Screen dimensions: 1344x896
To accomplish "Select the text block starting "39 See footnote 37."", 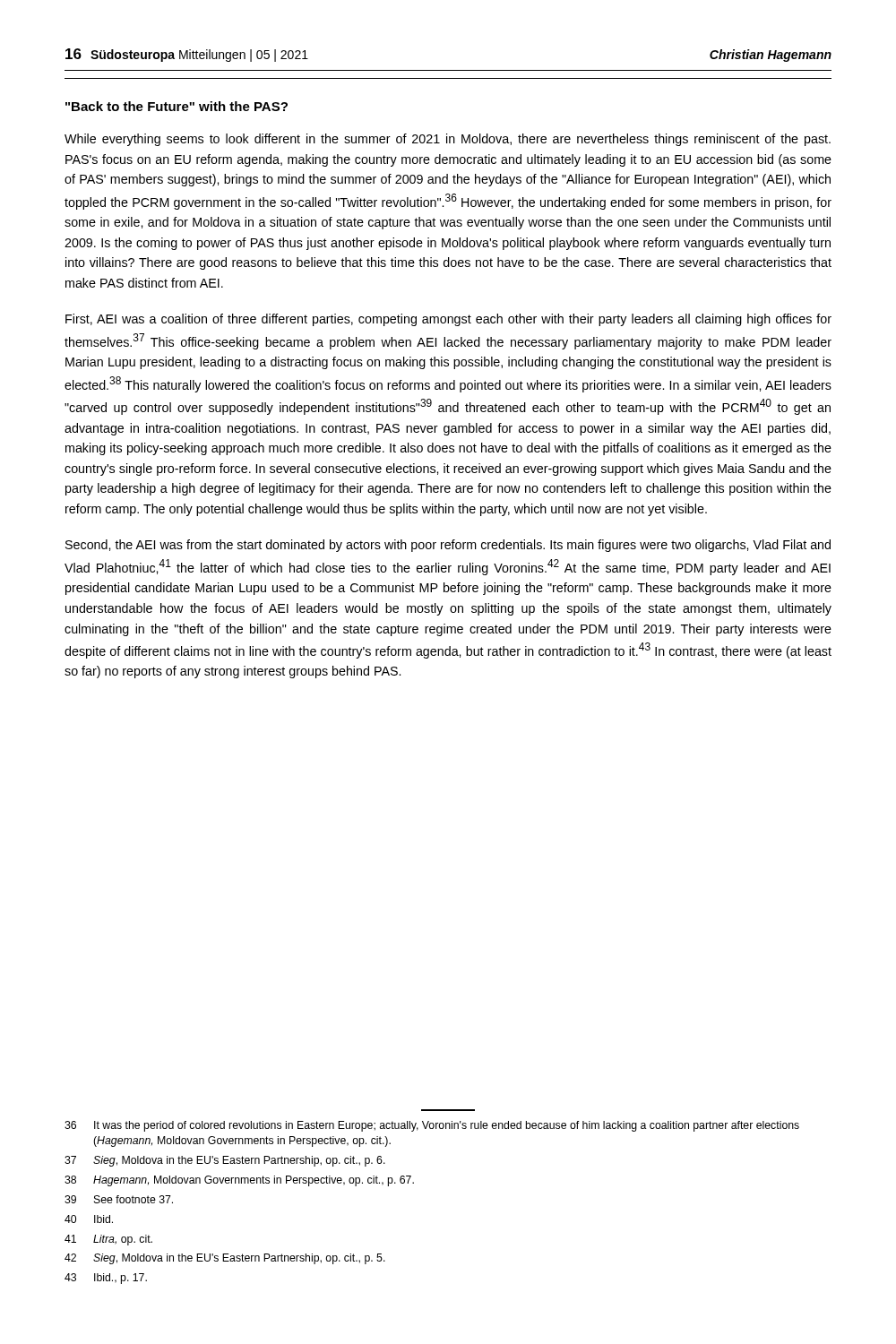I will coord(119,1199).
